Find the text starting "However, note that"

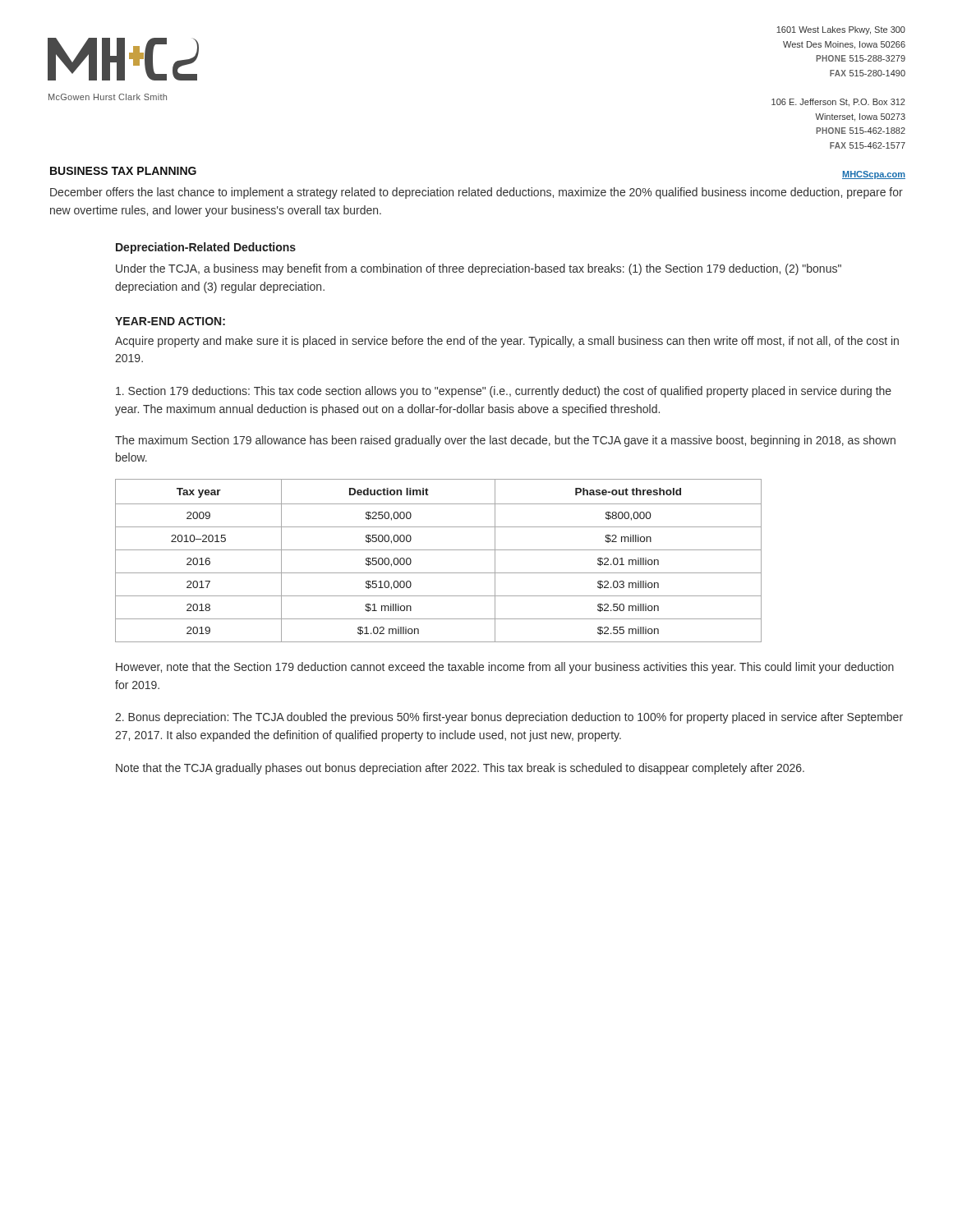[505, 676]
